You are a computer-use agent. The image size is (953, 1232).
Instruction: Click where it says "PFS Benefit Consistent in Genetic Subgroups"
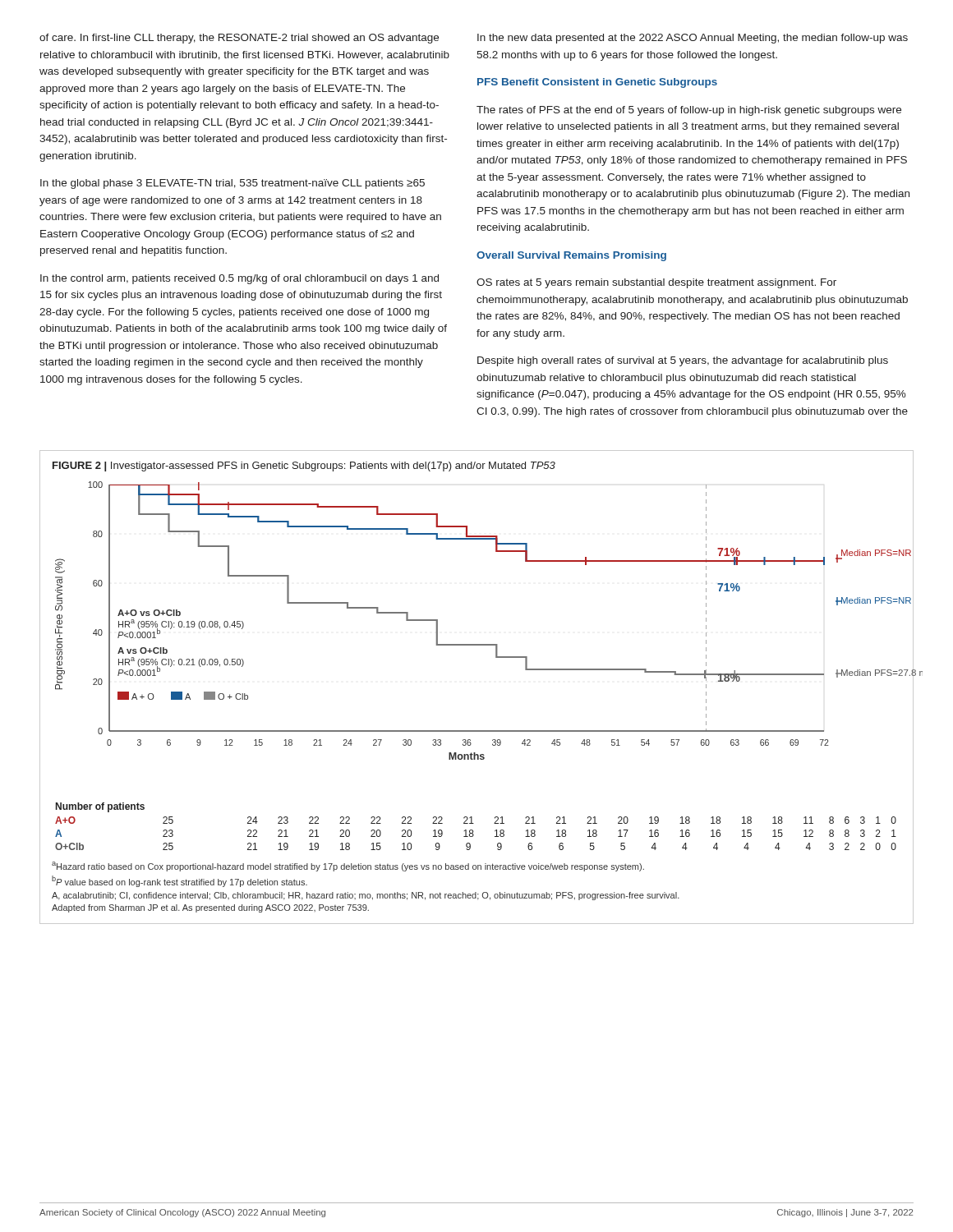tap(695, 82)
